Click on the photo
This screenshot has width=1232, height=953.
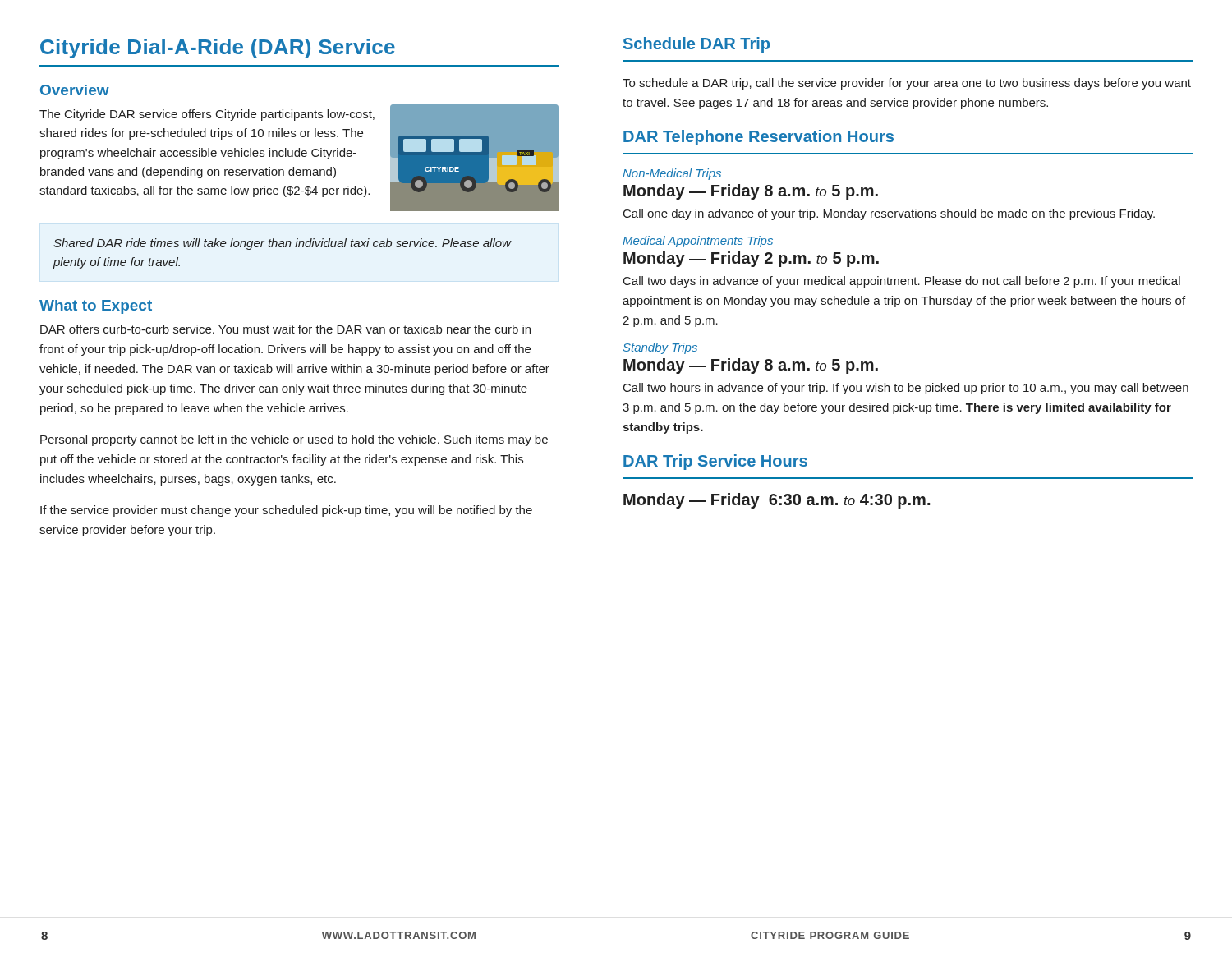click(x=474, y=159)
